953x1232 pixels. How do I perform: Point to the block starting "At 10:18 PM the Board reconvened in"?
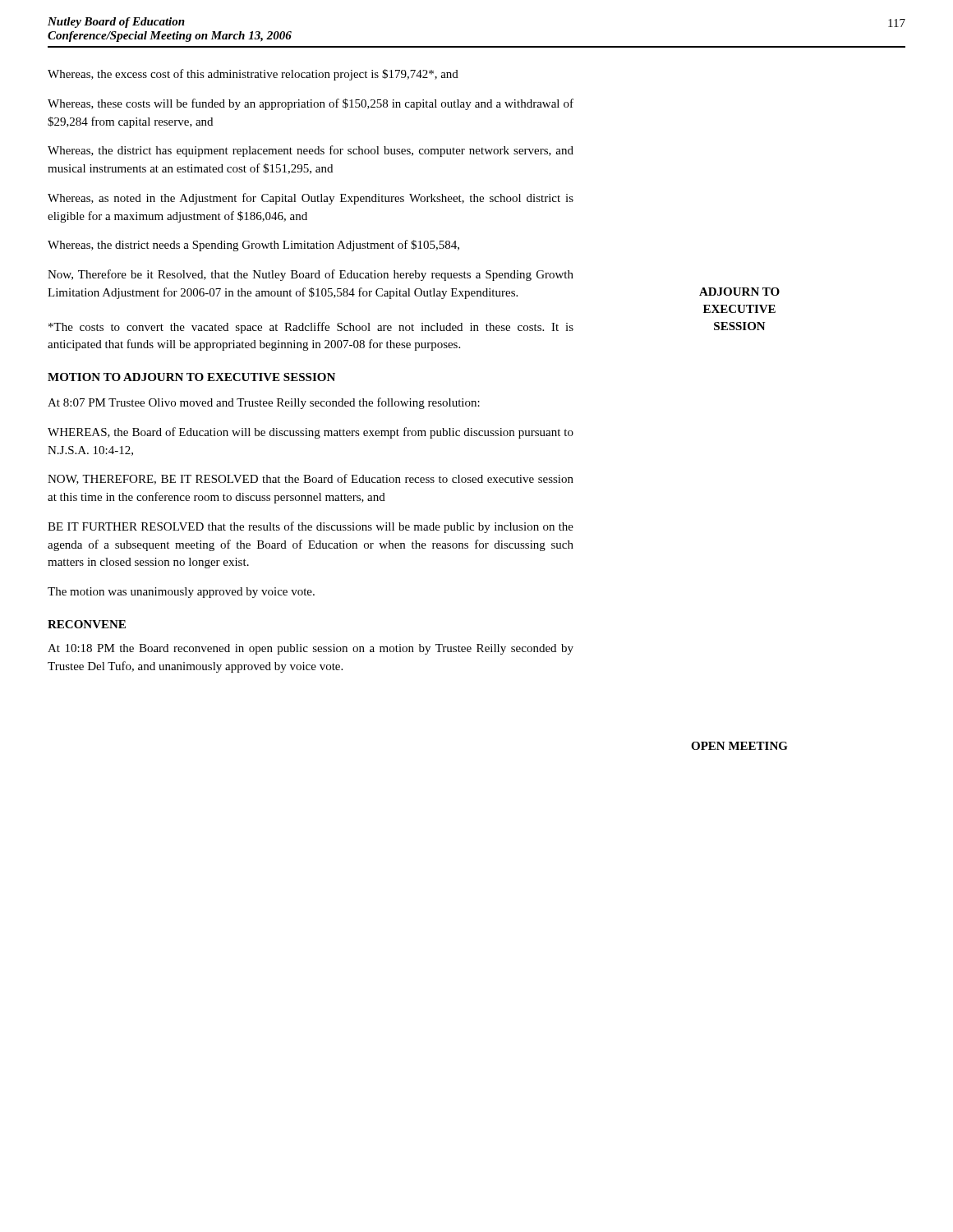click(311, 657)
